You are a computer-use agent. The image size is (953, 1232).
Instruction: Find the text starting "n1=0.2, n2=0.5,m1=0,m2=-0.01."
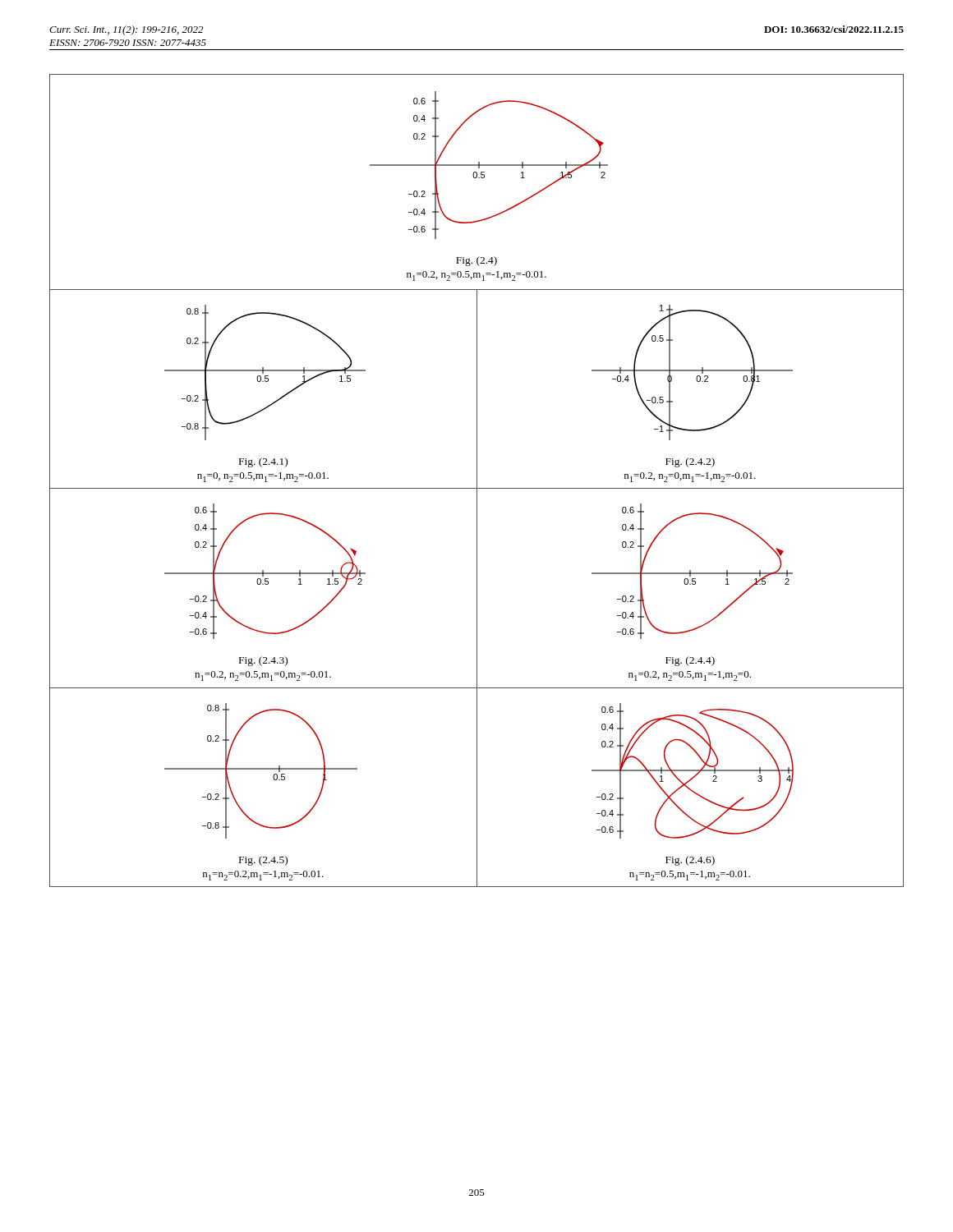tap(263, 675)
